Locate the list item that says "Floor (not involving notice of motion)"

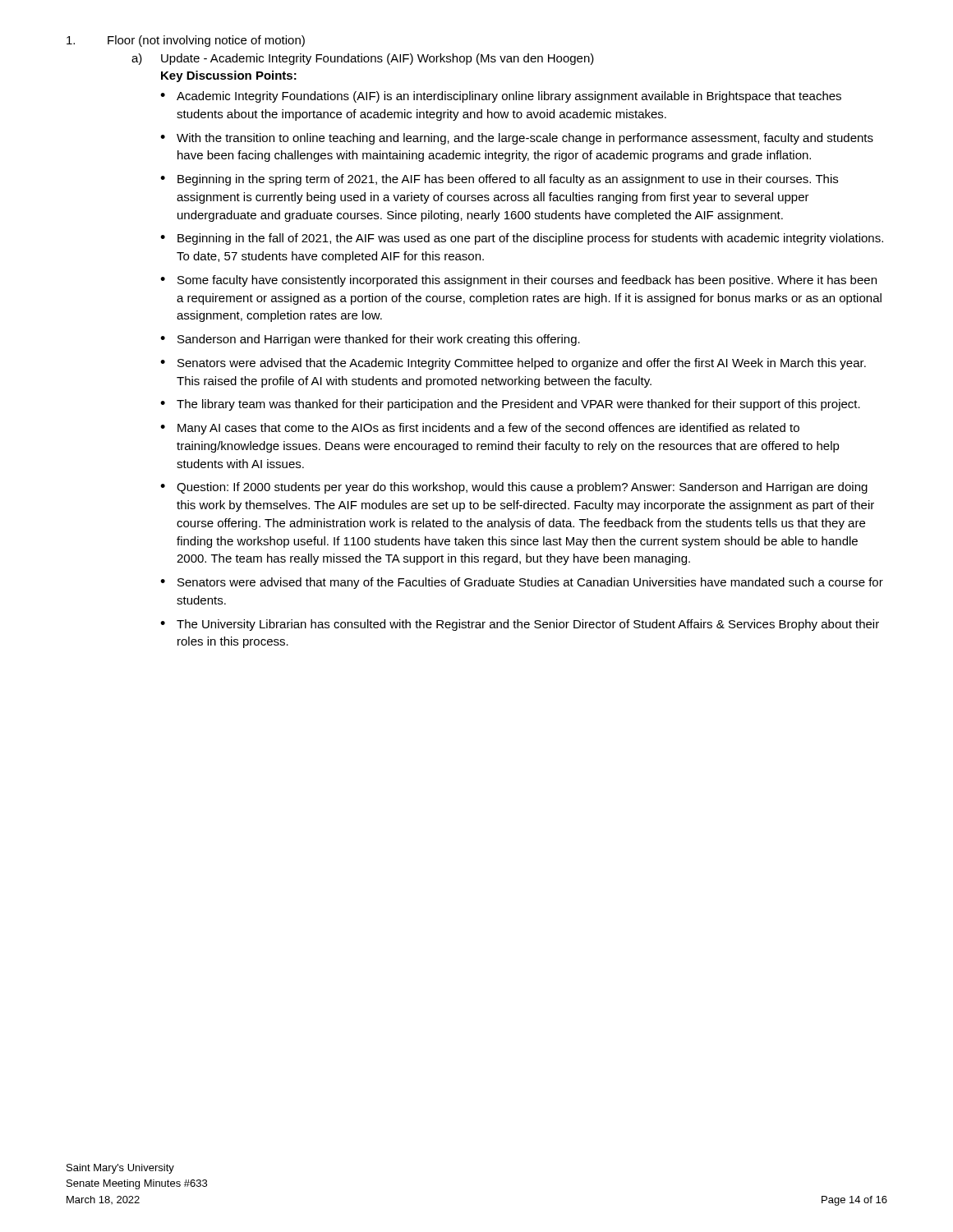(x=186, y=41)
